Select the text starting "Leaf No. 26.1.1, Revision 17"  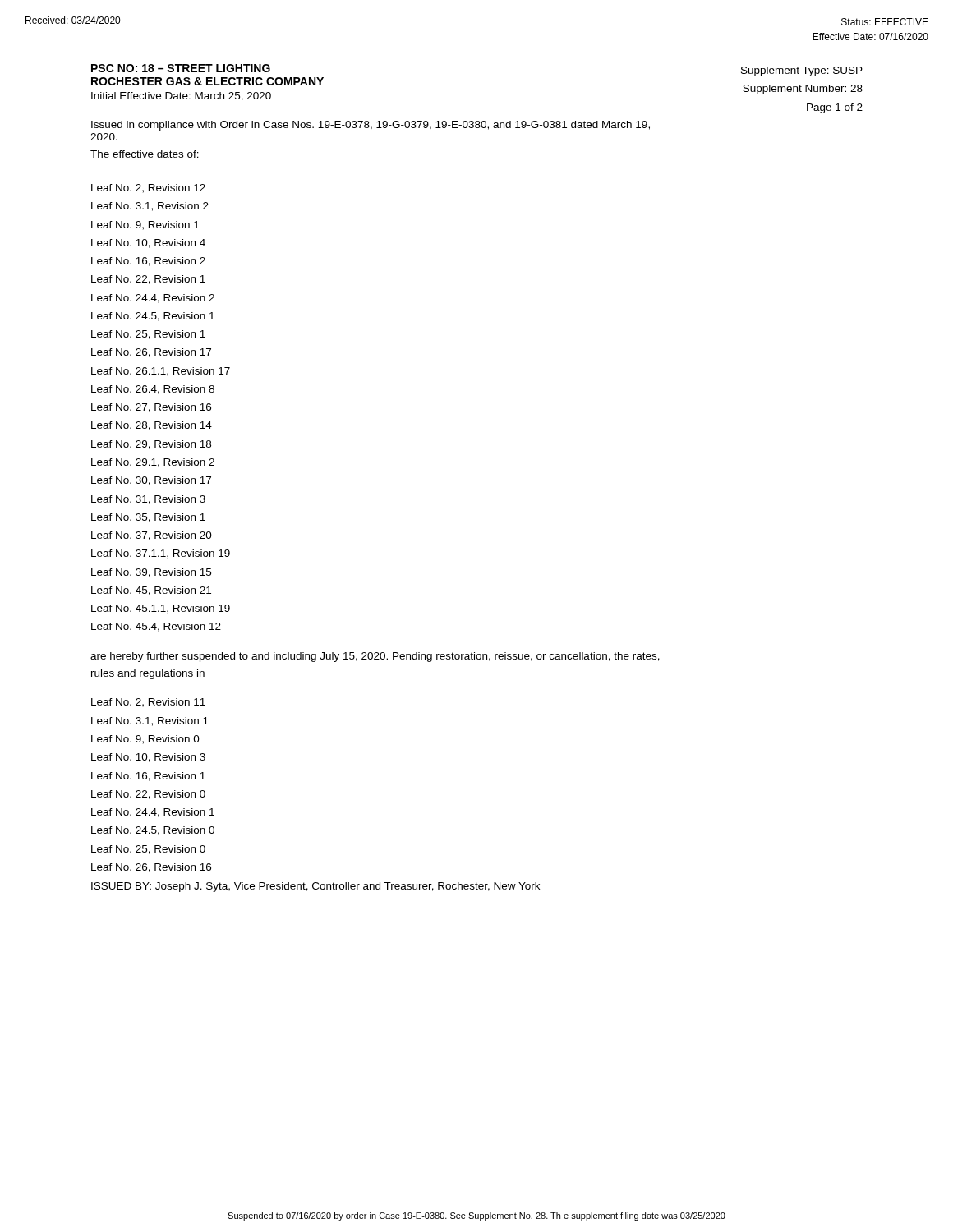click(x=160, y=371)
